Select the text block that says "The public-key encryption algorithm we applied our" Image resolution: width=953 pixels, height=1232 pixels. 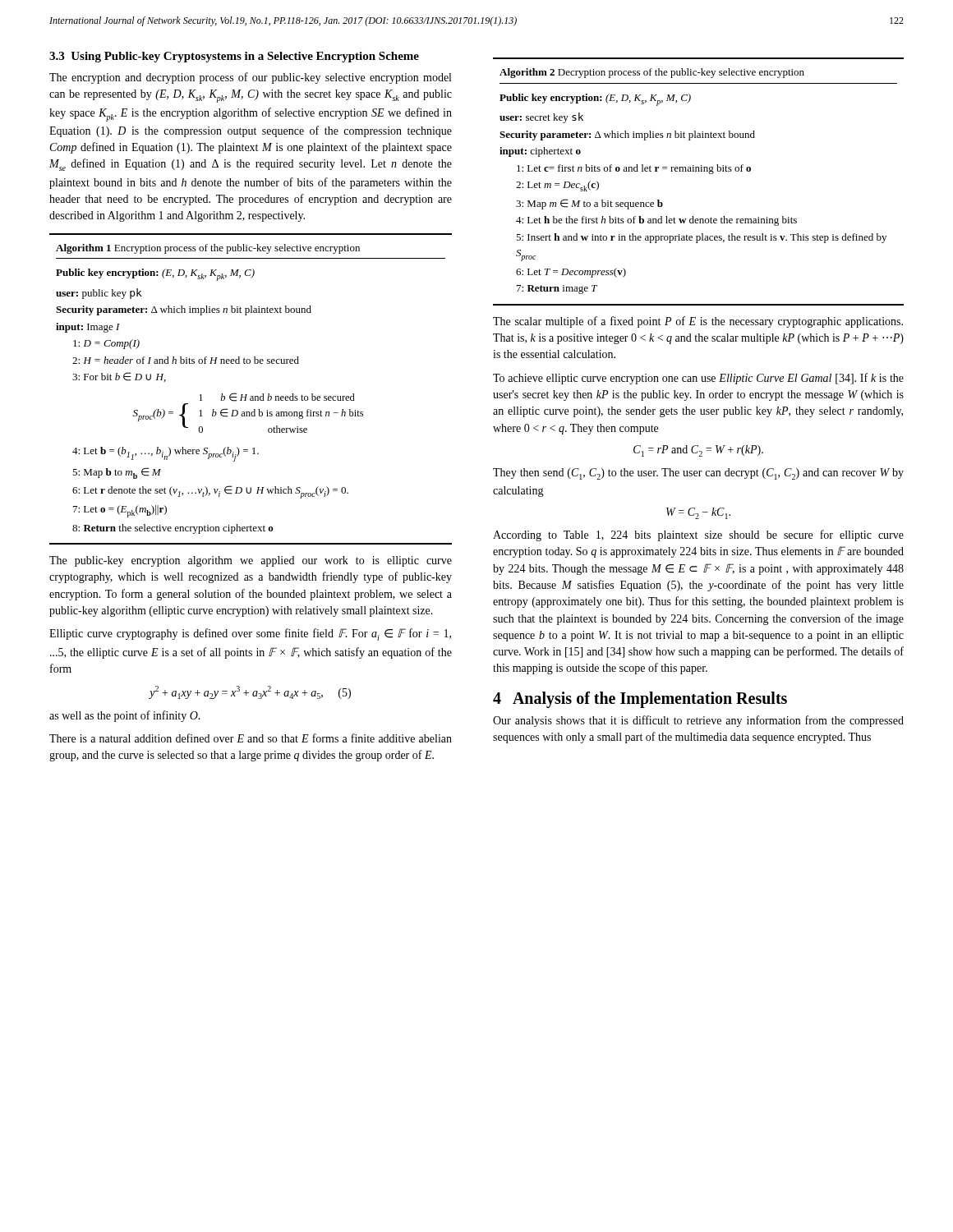pos(251,615)
